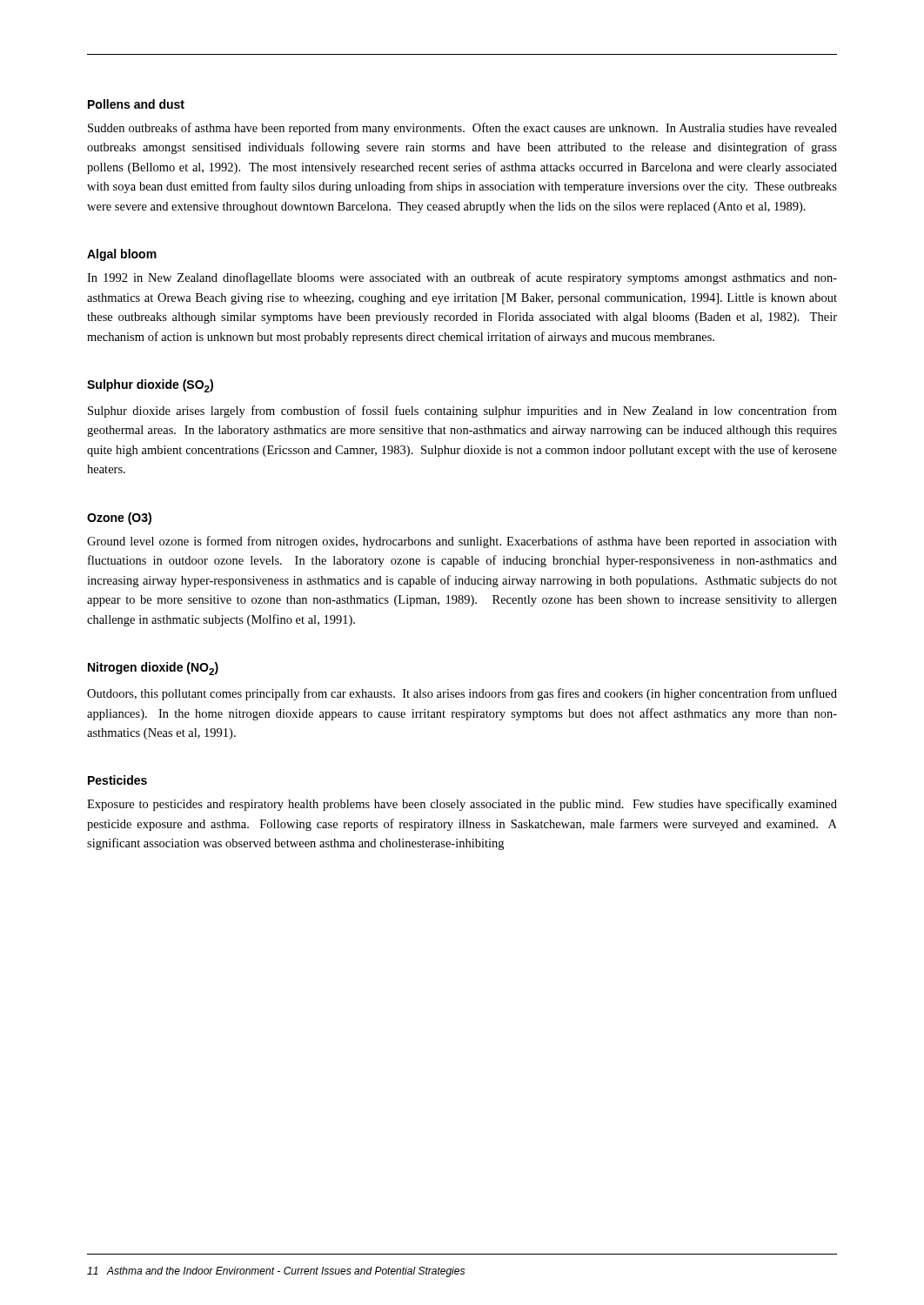Where is the passage that starts "Exposure to pesticides and respiratory health"?
Viewport: 924px width, 1305px height.
[x=462, y=824]
